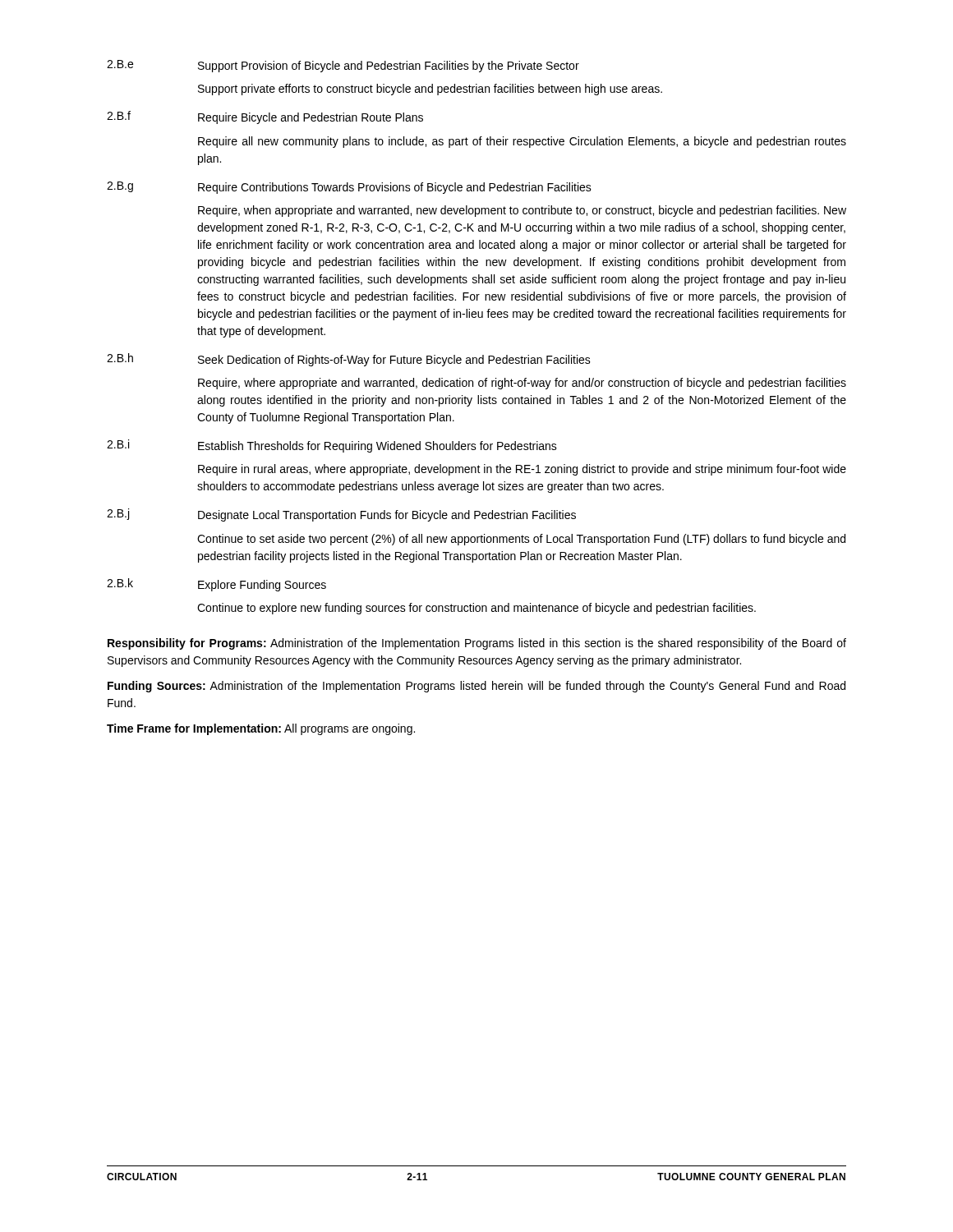This screenshot has height=1232, width=953.
Task: Find the list item that reads "2.B.k Explore Funding Sources Continue"
Action: [x=476, y=597]
